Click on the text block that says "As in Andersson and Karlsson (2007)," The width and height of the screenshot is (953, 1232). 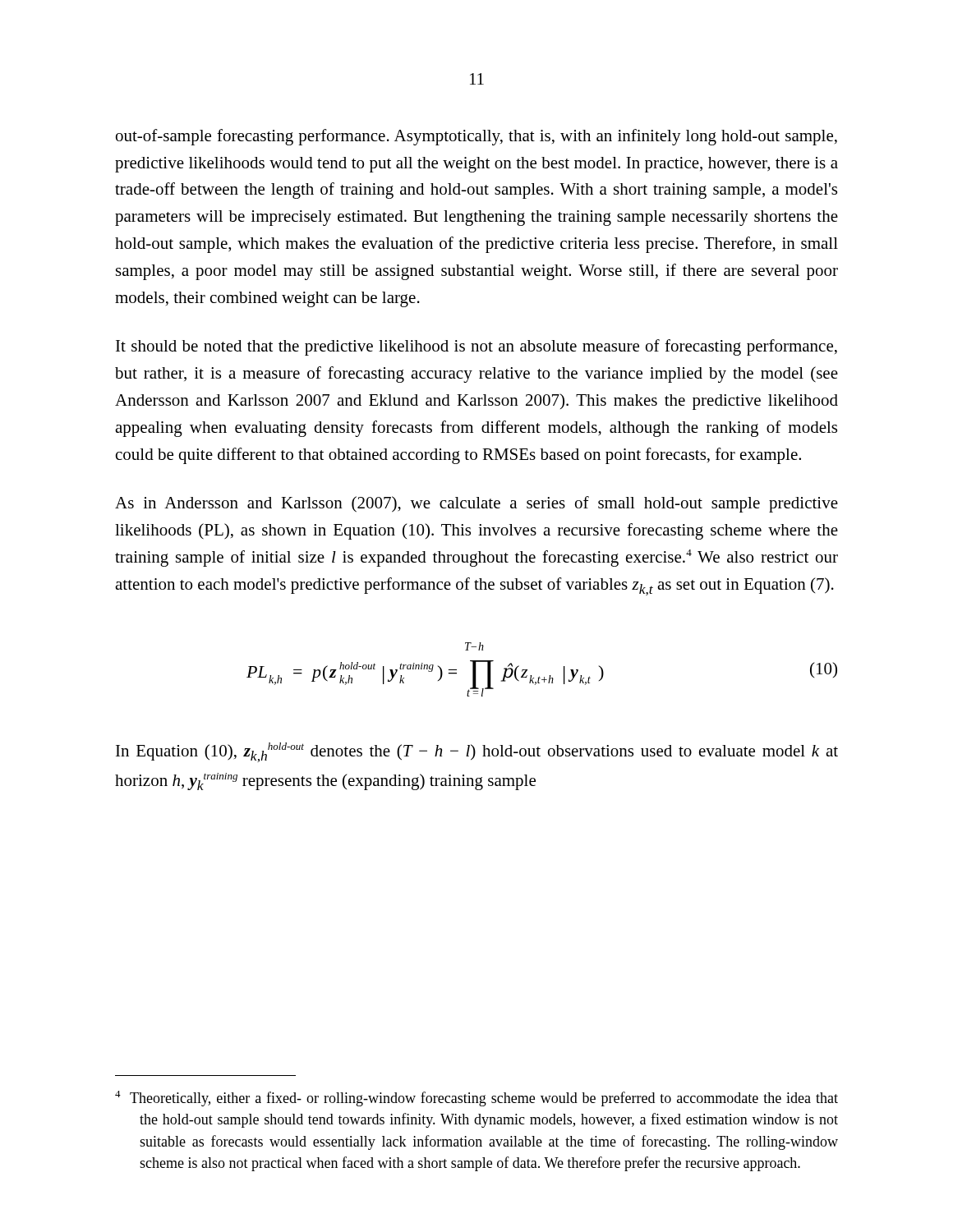click(476, 545)
